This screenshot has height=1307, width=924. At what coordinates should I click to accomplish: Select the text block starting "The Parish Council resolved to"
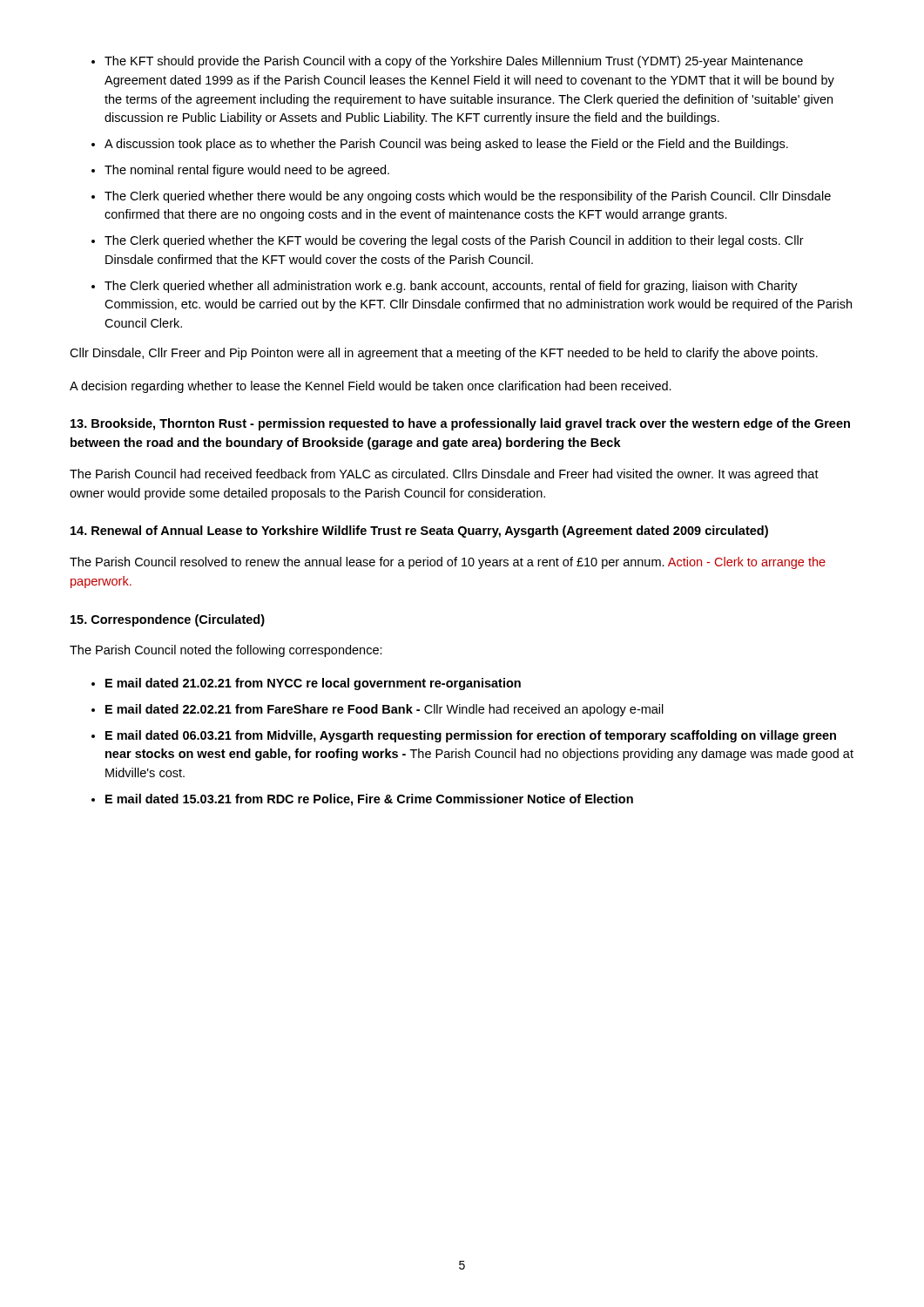point(448,571)
